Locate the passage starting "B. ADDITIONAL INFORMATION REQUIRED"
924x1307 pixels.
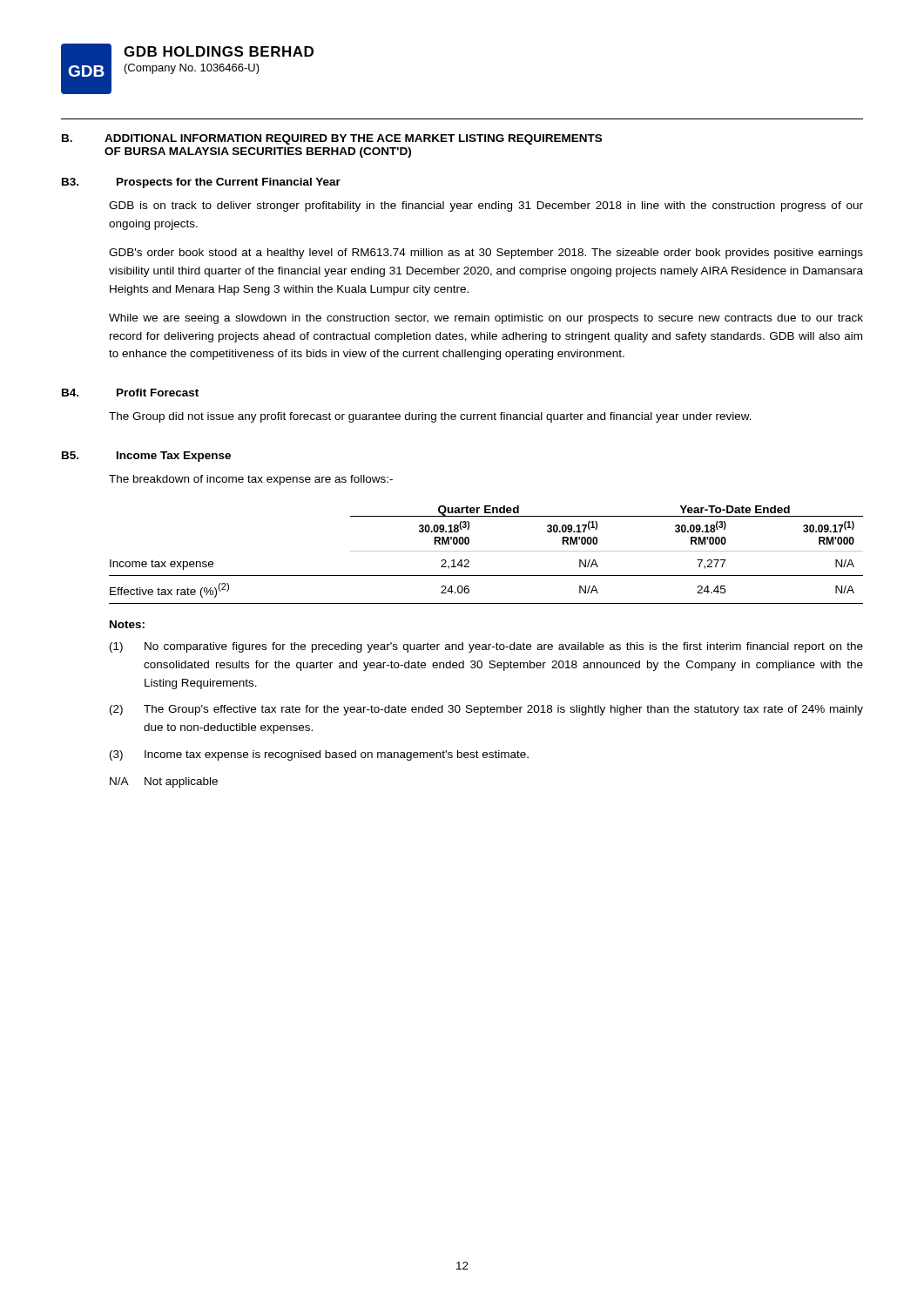(x=332, y=145)
